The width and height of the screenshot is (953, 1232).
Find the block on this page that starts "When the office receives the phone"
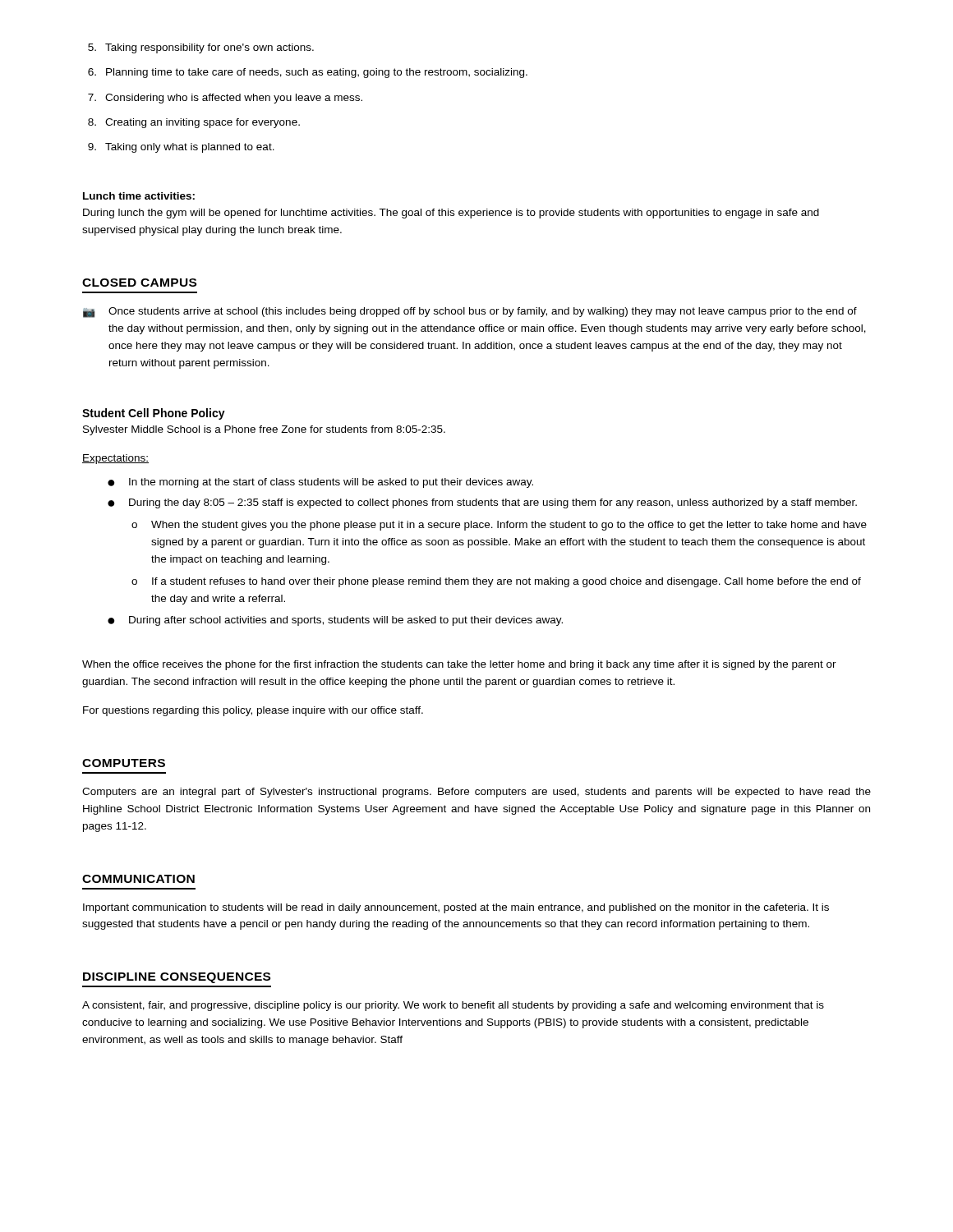tap(476, 673)
